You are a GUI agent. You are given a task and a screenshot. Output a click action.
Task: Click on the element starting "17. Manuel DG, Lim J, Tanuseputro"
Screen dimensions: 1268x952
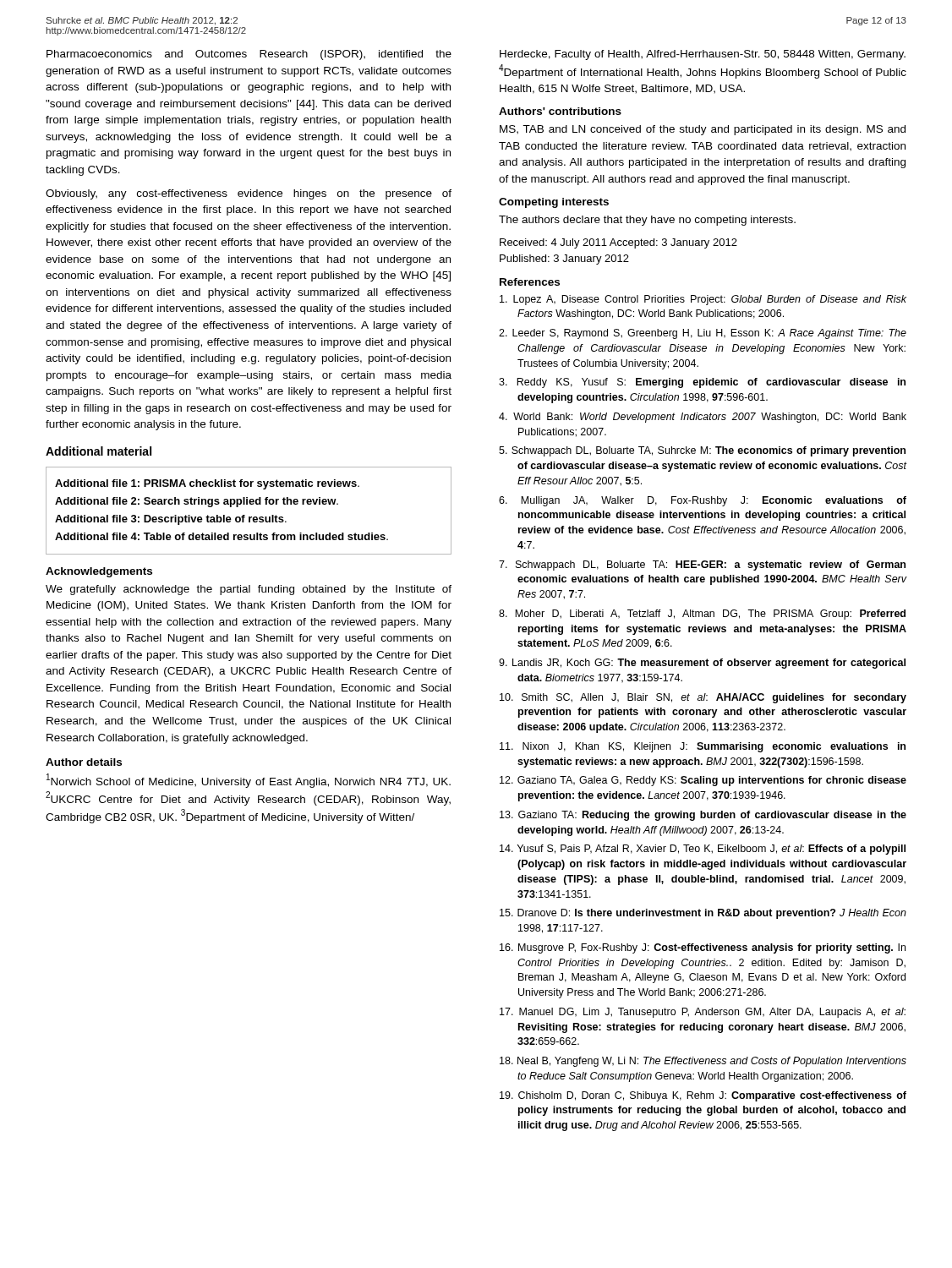coord(703,1028)
